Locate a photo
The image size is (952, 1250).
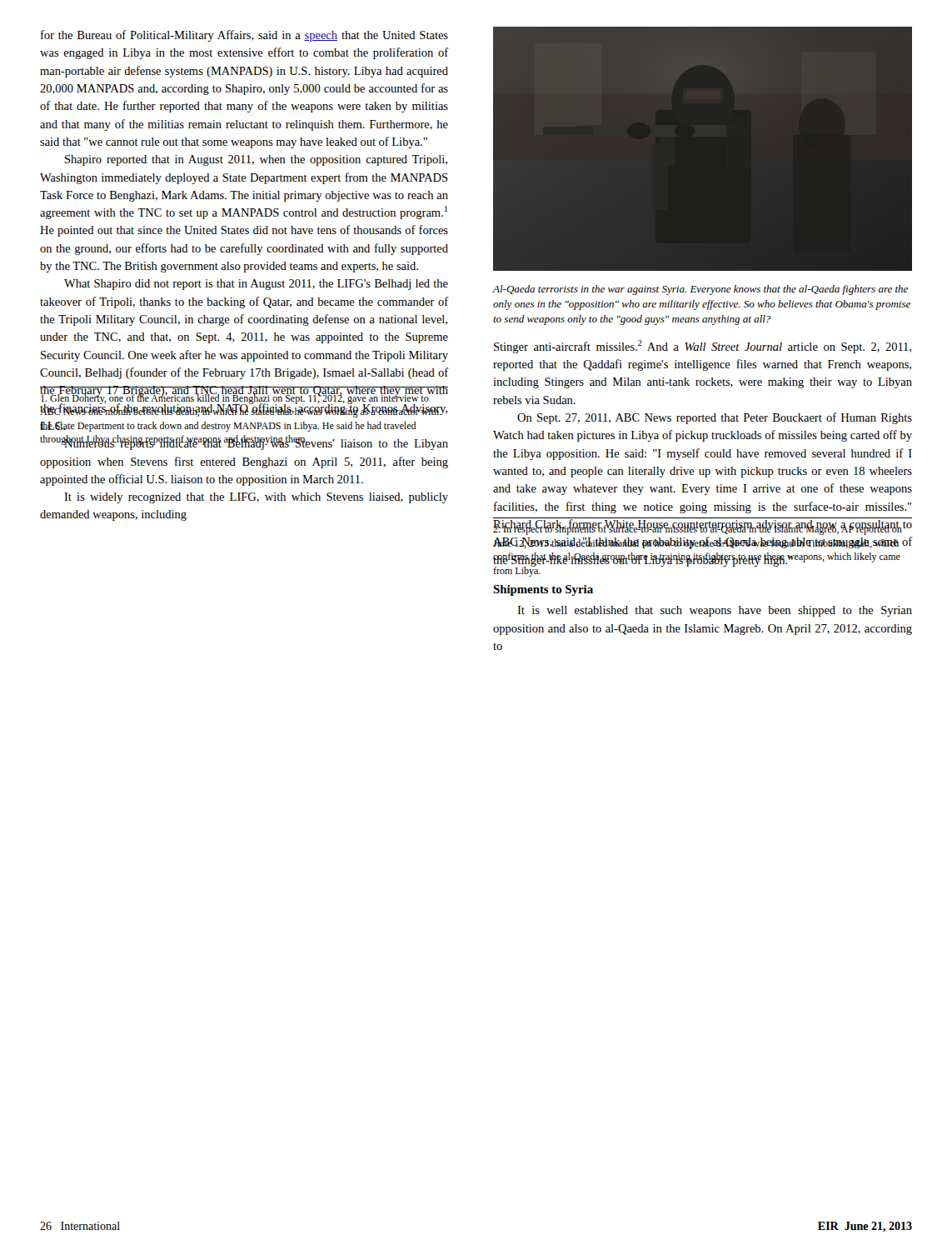(703, 151)
